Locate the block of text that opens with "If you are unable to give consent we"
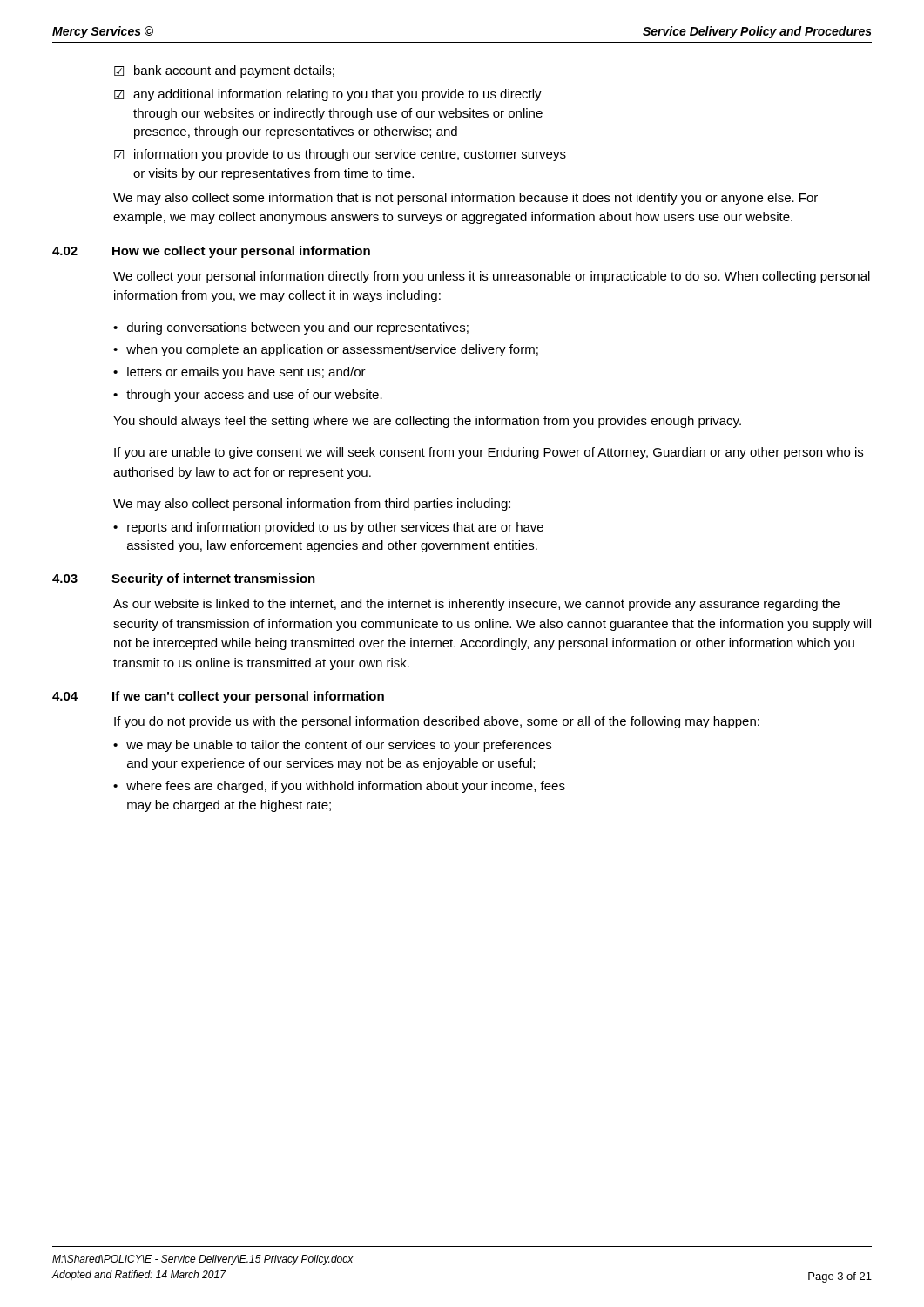 pyautogui.click(x=488, y=462)
